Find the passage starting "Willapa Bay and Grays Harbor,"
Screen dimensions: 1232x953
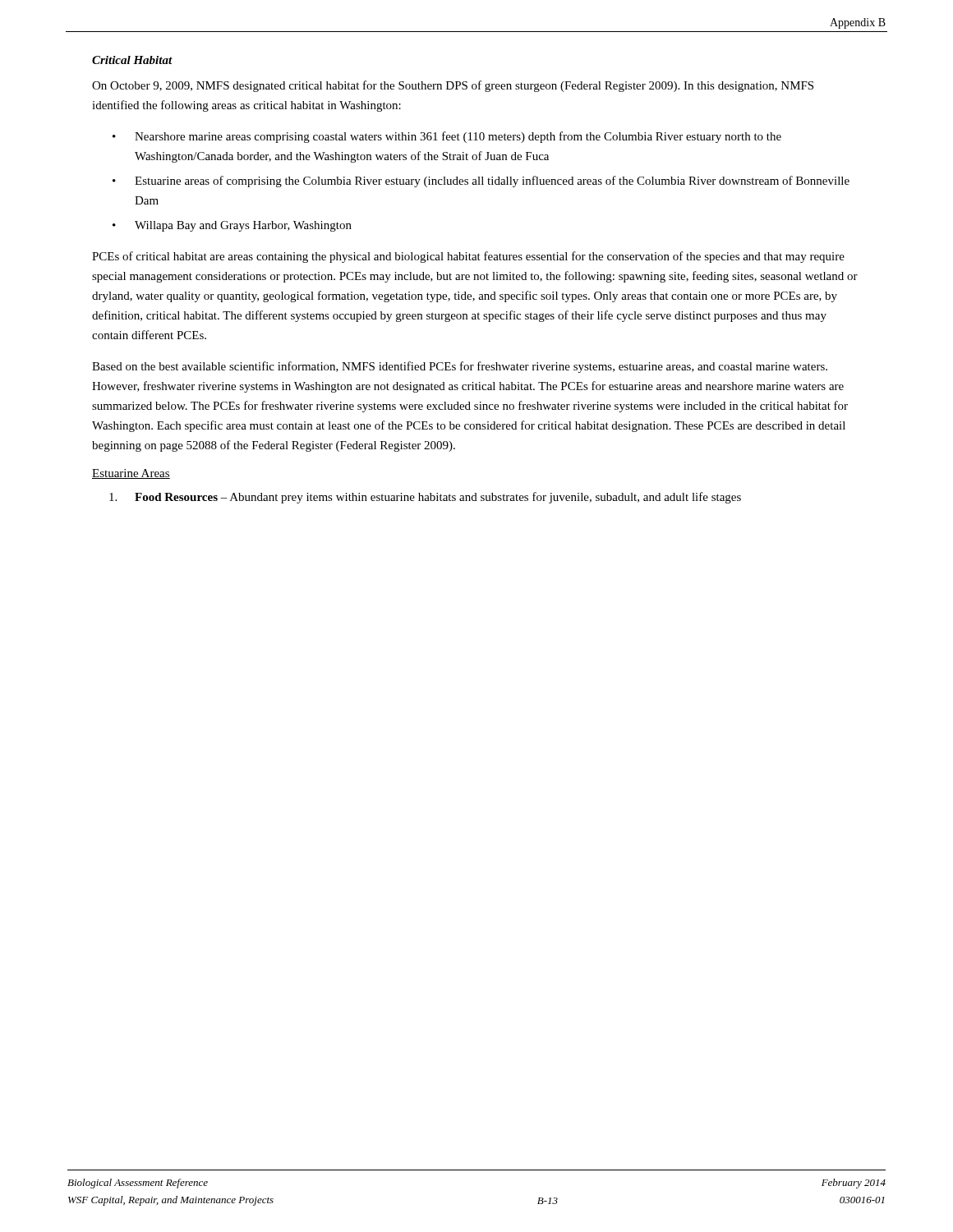243,225
